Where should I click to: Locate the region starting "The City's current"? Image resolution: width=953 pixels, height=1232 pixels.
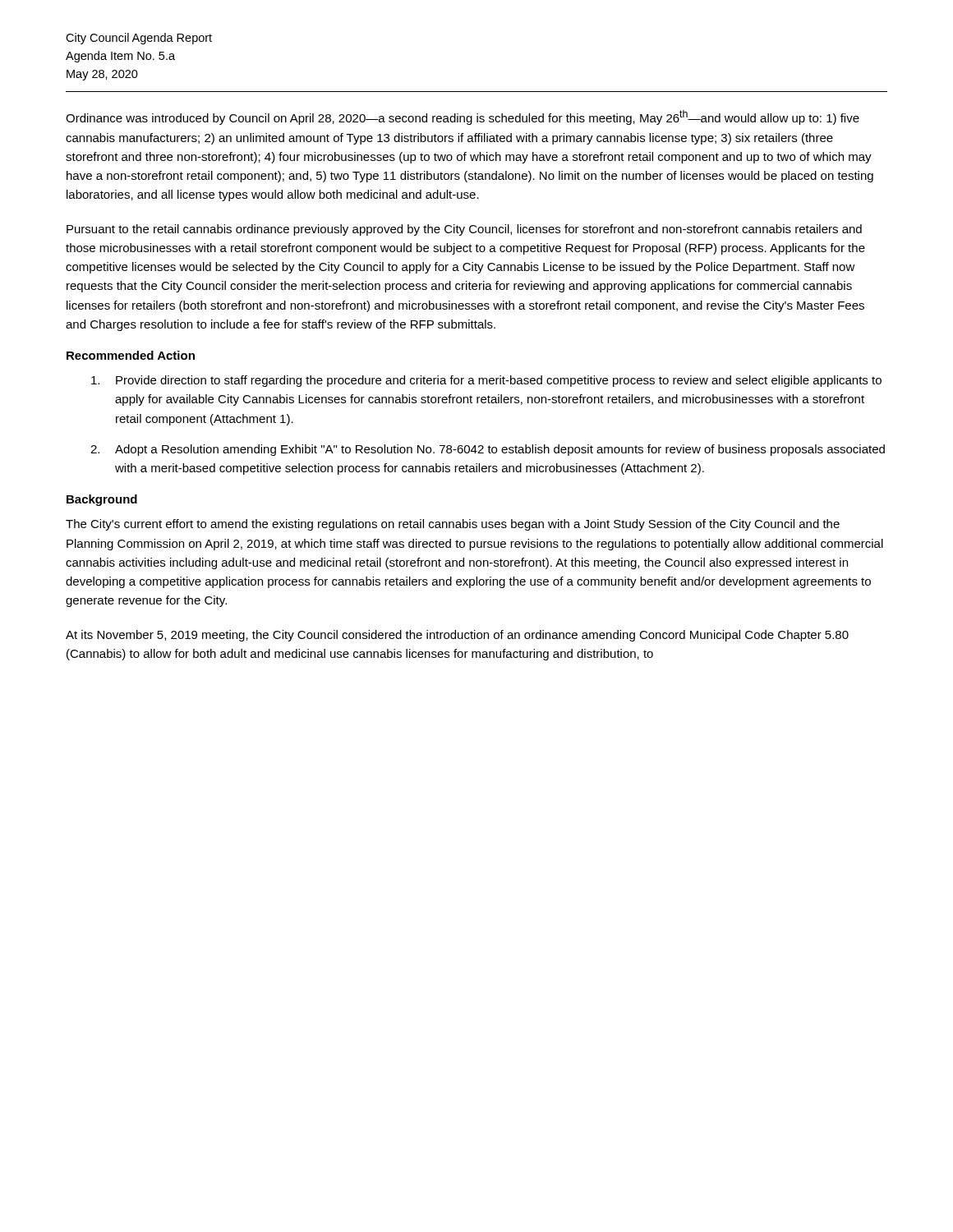pos(475,562)
